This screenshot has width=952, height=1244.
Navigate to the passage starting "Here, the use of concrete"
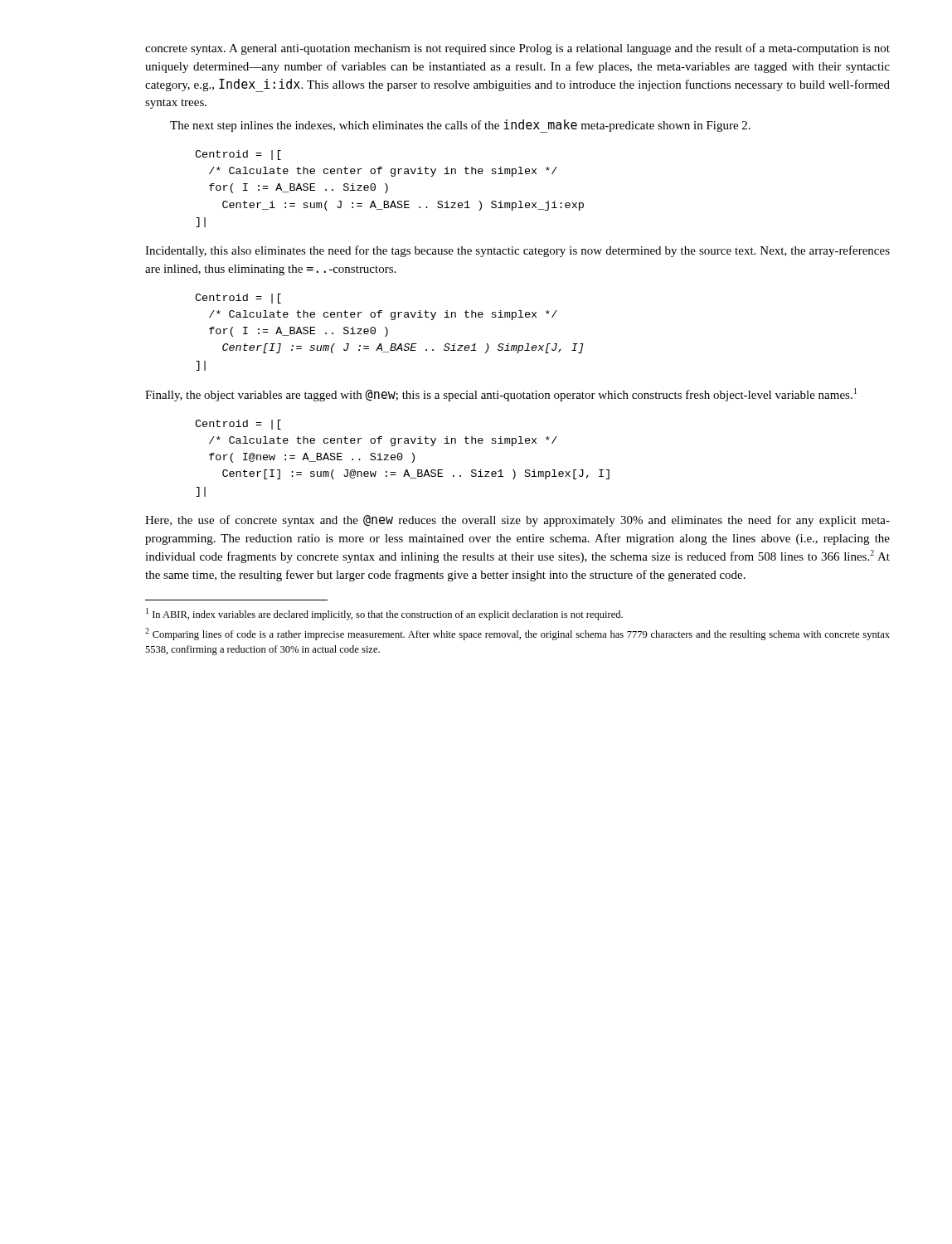tap(517, 548)
